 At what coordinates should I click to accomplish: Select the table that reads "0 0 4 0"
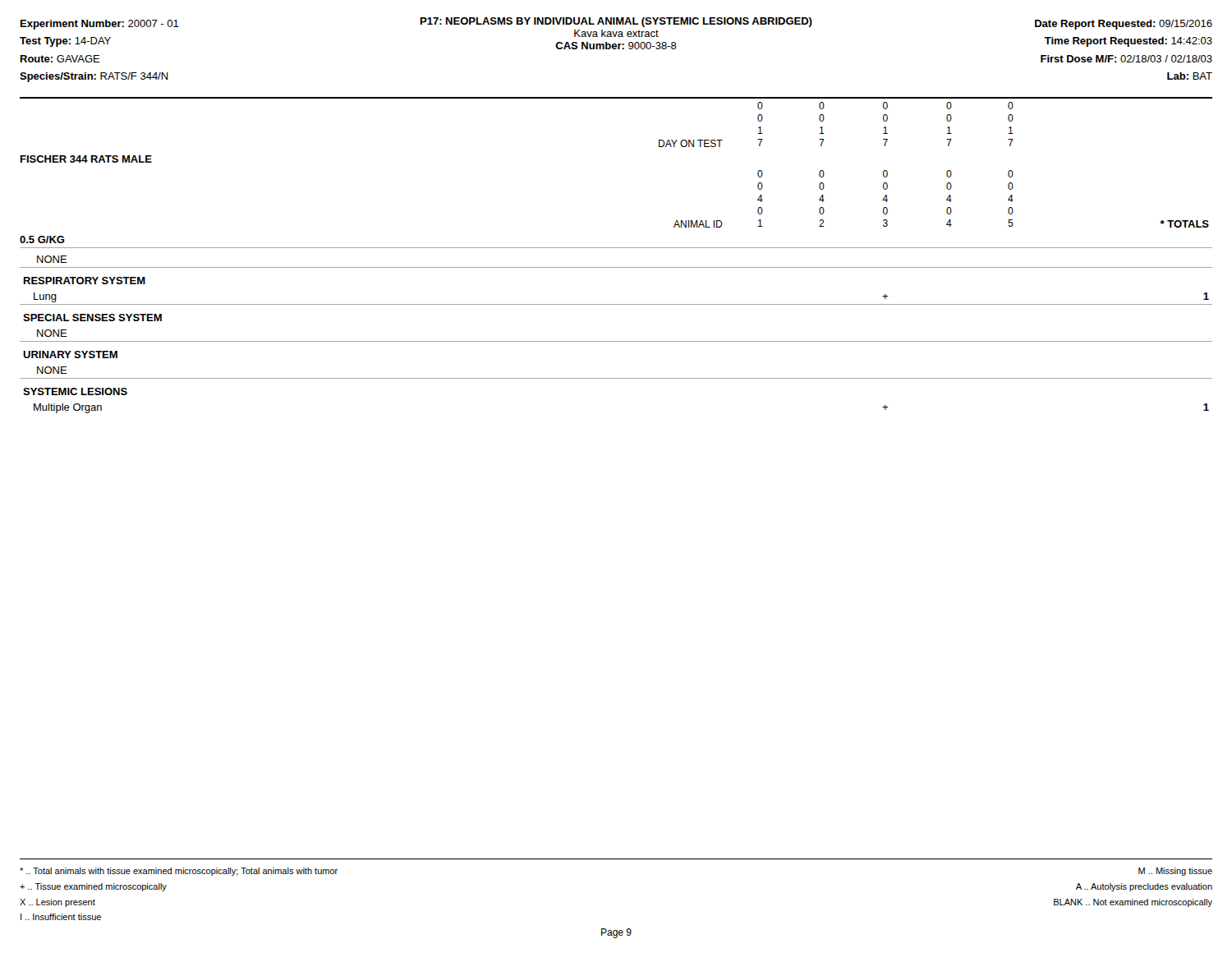(616, 256)
